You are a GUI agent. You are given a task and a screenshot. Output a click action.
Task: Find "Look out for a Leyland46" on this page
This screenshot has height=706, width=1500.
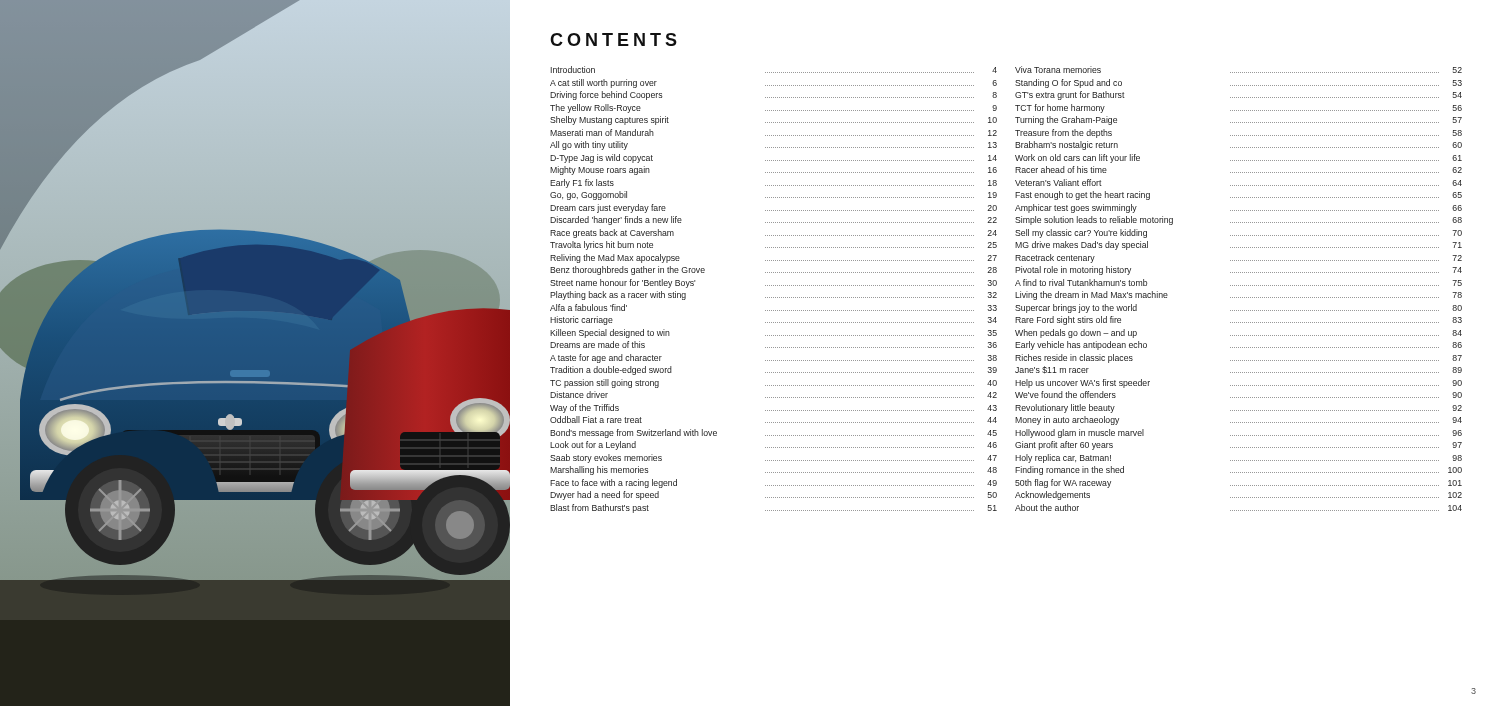click(774, 445)
